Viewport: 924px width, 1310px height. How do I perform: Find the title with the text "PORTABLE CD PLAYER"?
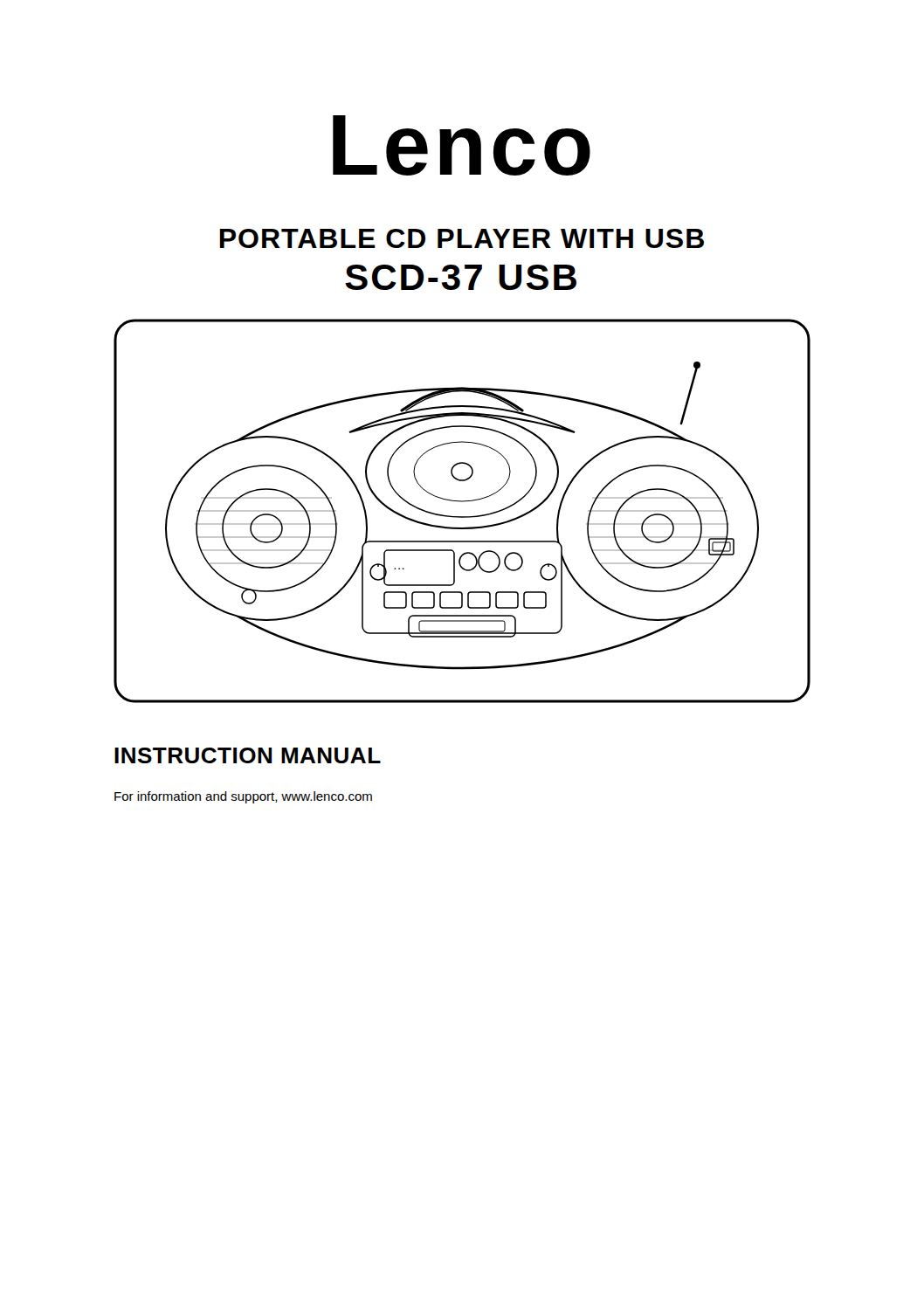[x=462, y=261]
